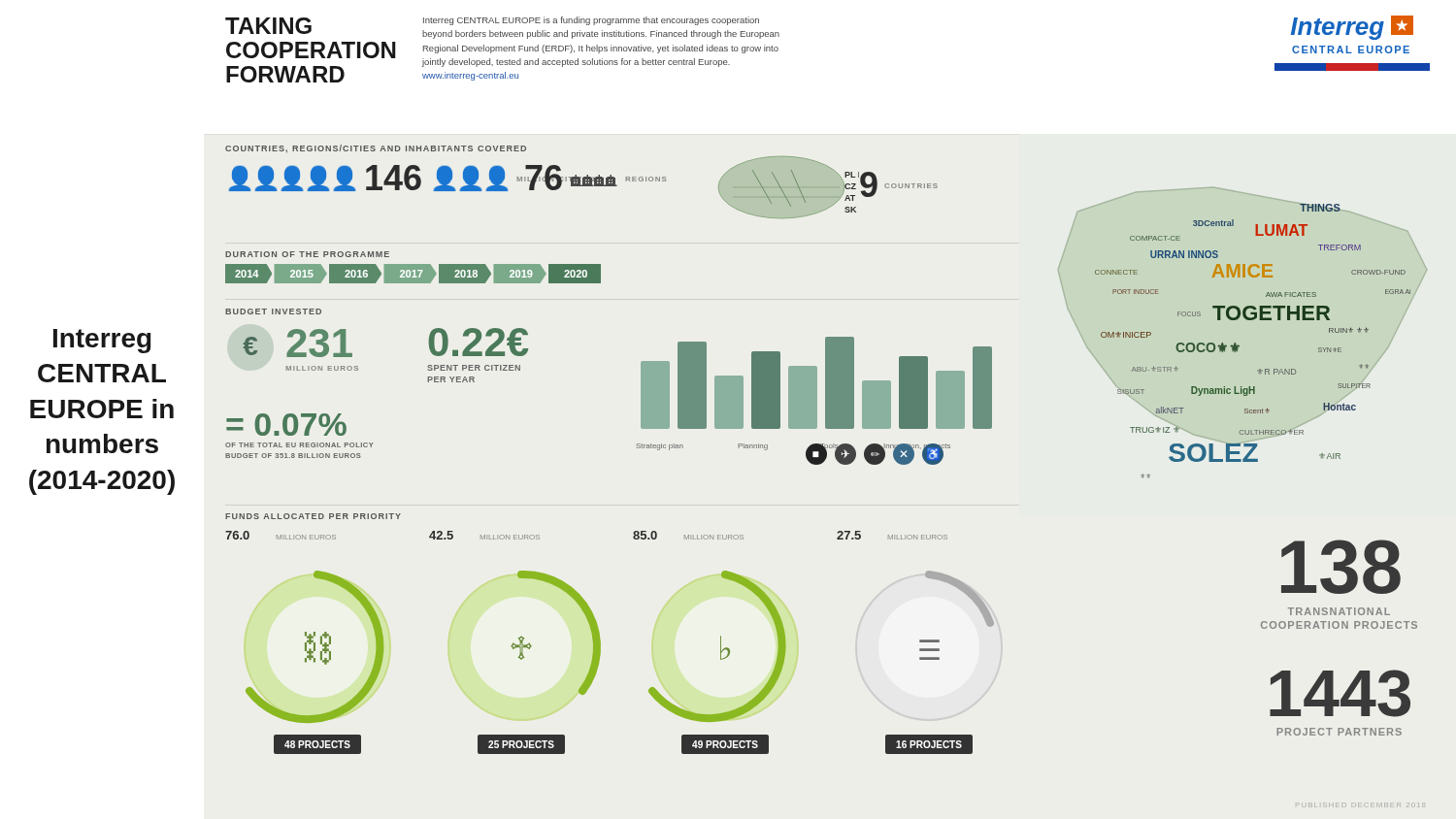Viewport: 1456px width, 819px height.
Task: Locate the text "InterregCENTRALEUROPE innumbers(2014-2020)"
Action: tap(102, 410)
